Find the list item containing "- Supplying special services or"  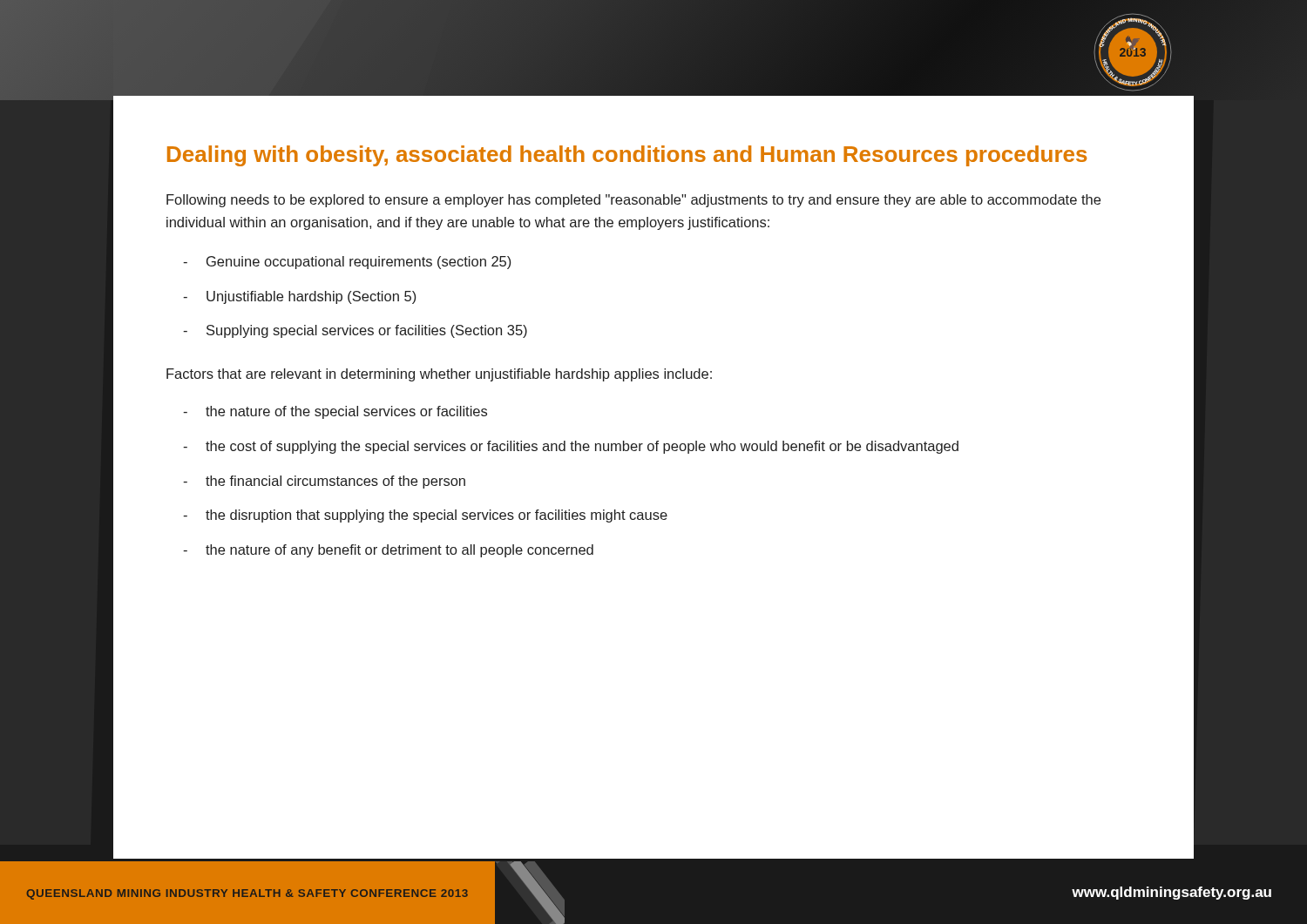coord(355,331)
